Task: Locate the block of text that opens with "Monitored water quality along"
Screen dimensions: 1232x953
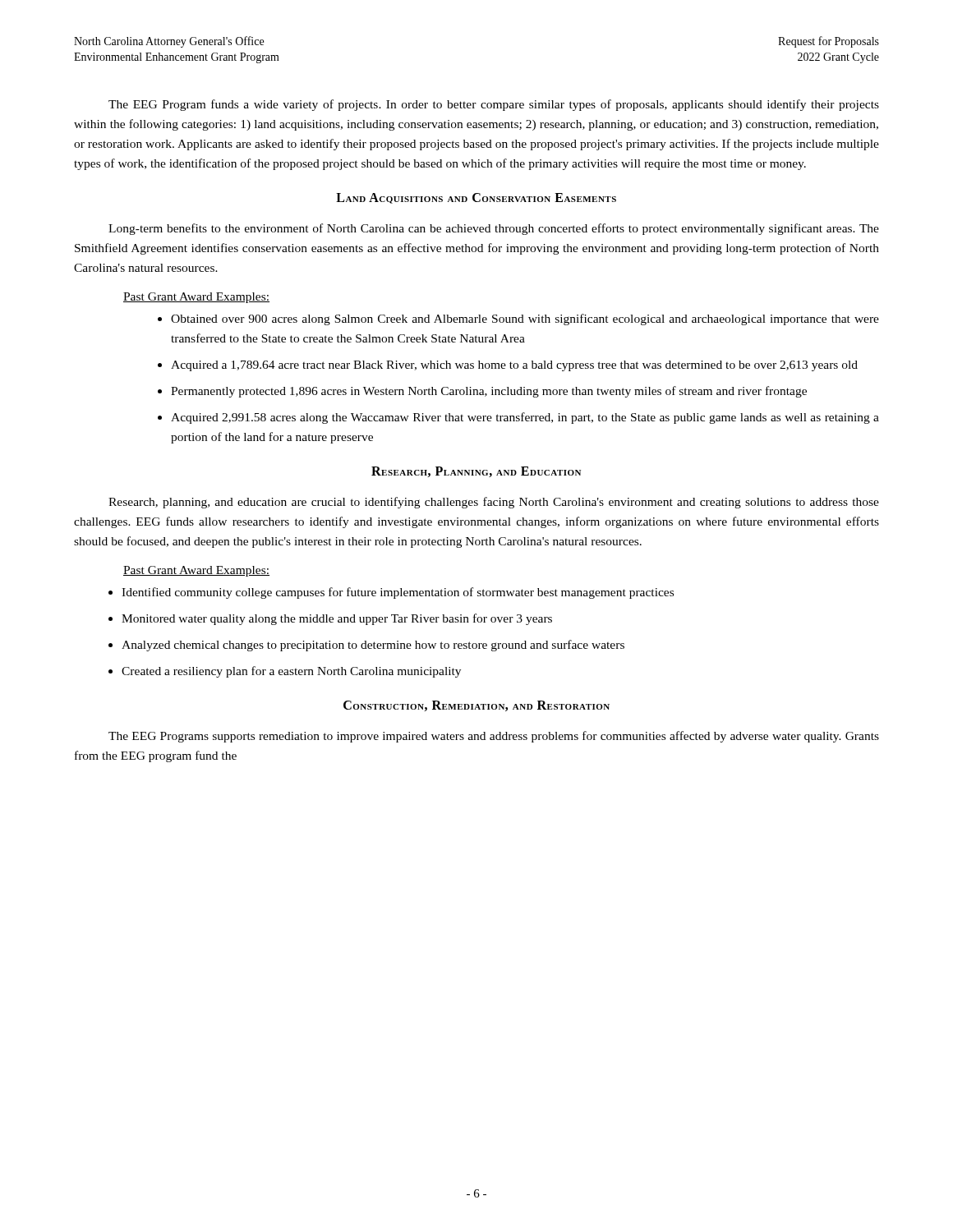Action: click(337, 618)
